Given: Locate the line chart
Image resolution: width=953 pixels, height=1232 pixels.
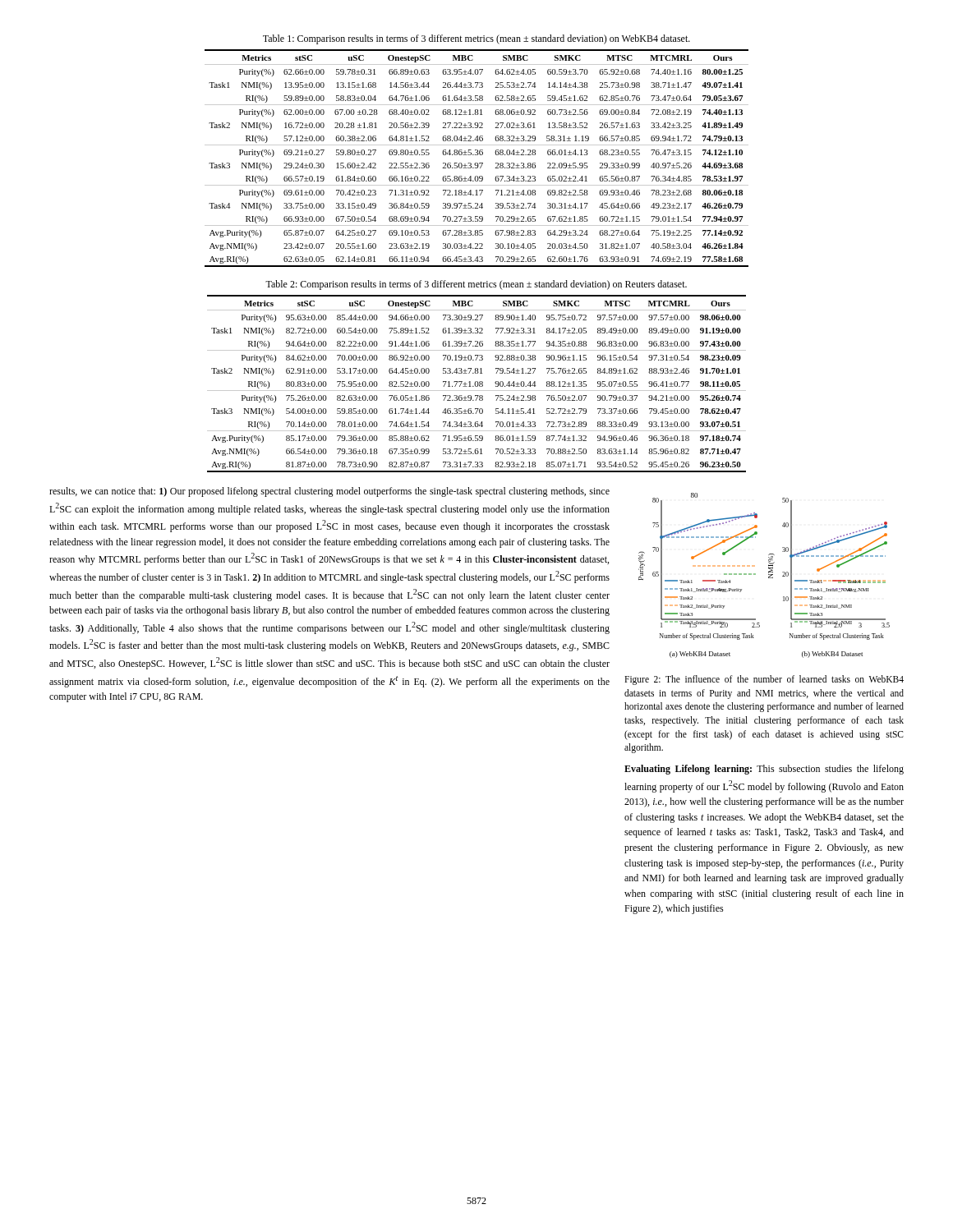Looking at the screenshot, I should coord(764,576).
